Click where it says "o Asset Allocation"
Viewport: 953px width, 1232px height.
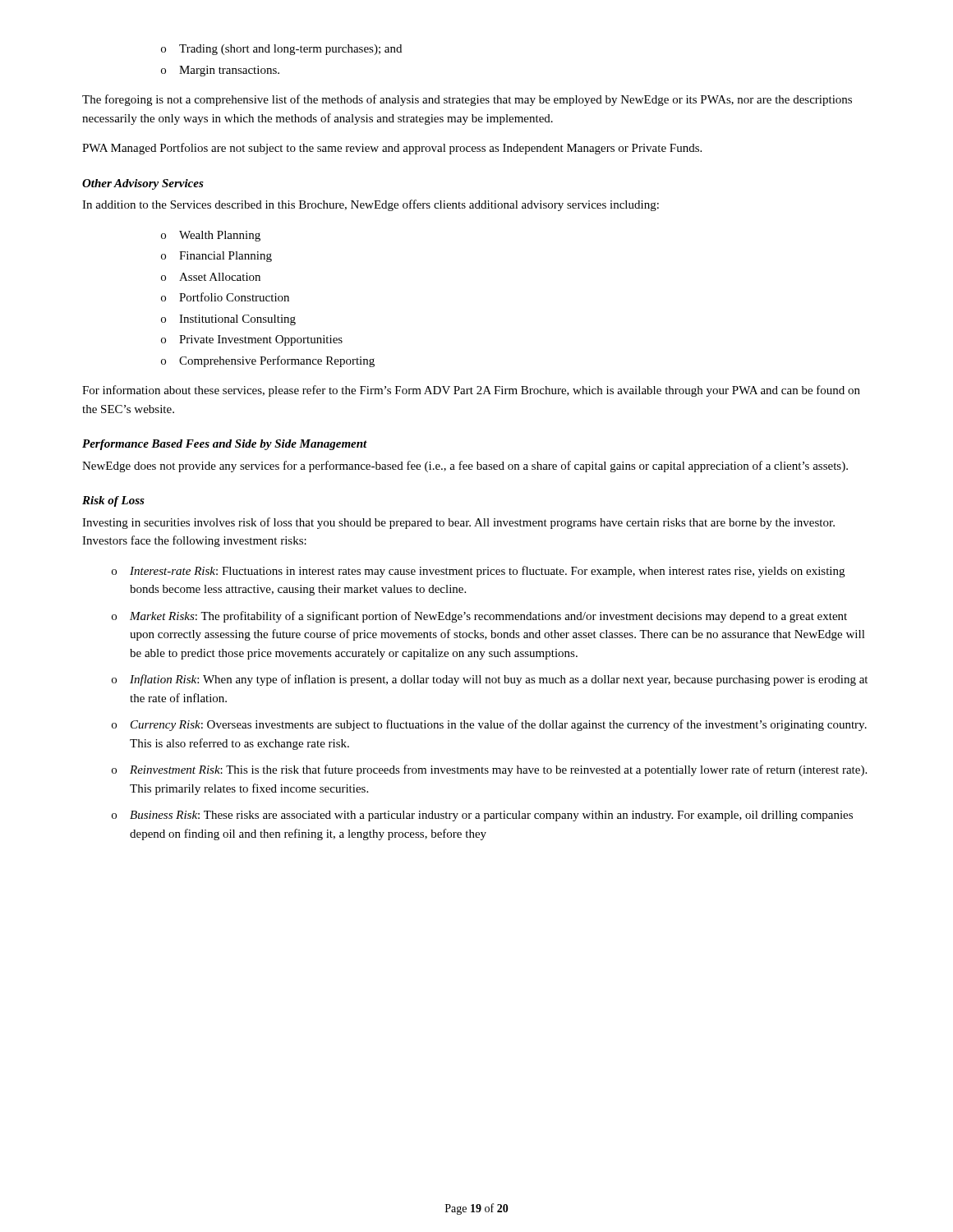211,277
